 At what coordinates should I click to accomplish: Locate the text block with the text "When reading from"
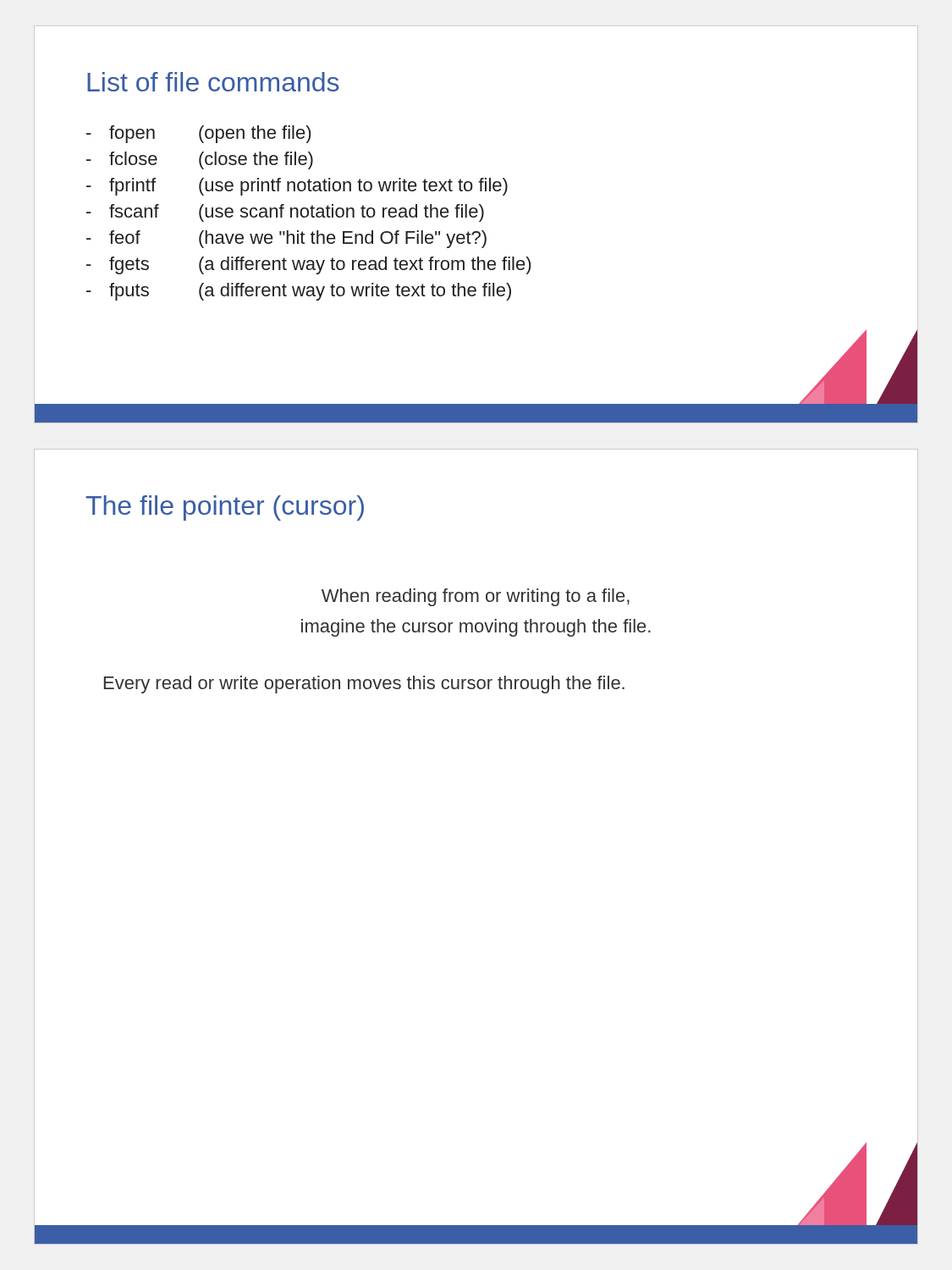point(476,611)
